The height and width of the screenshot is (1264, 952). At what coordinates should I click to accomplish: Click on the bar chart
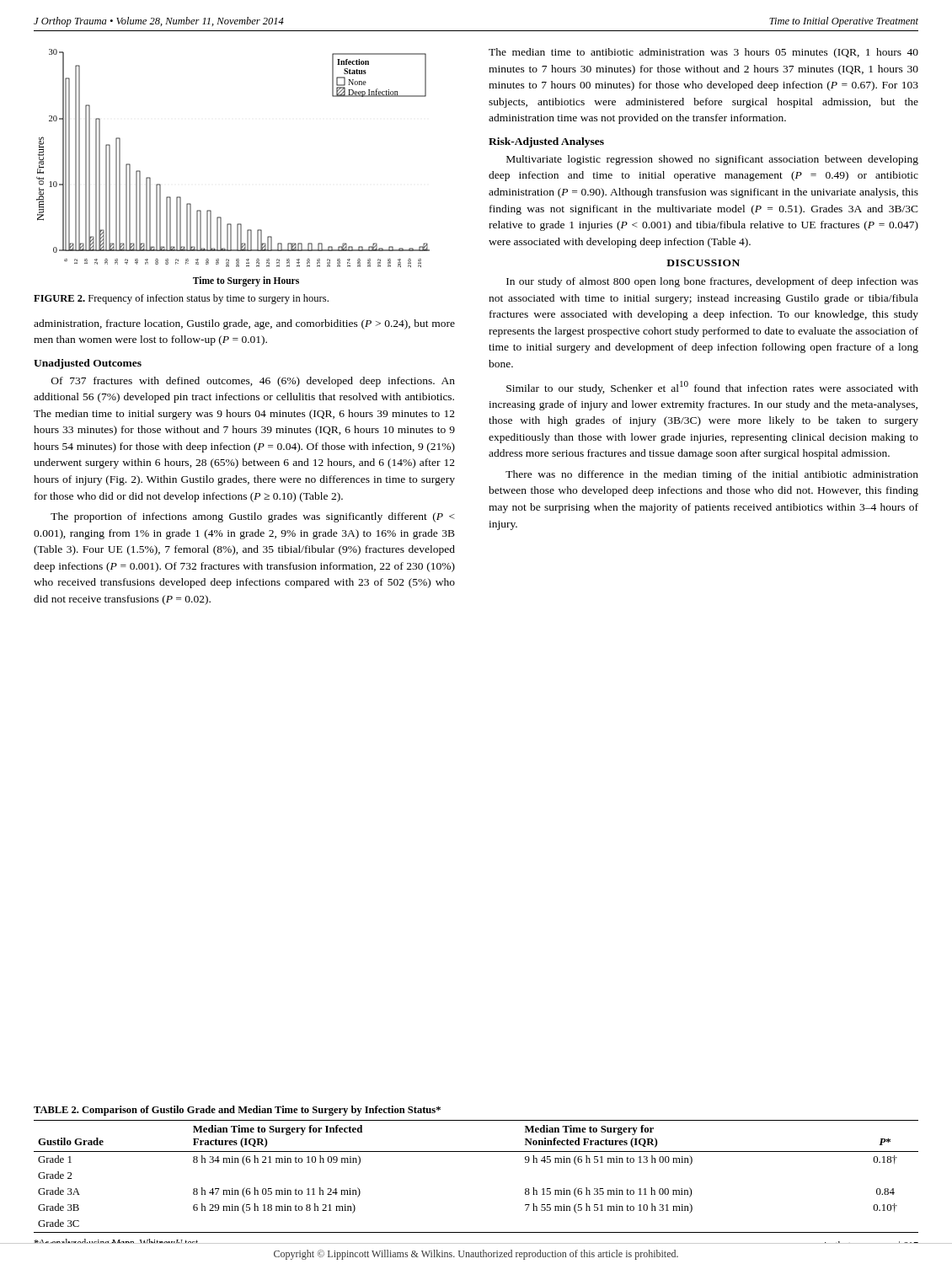pos(240,166)
